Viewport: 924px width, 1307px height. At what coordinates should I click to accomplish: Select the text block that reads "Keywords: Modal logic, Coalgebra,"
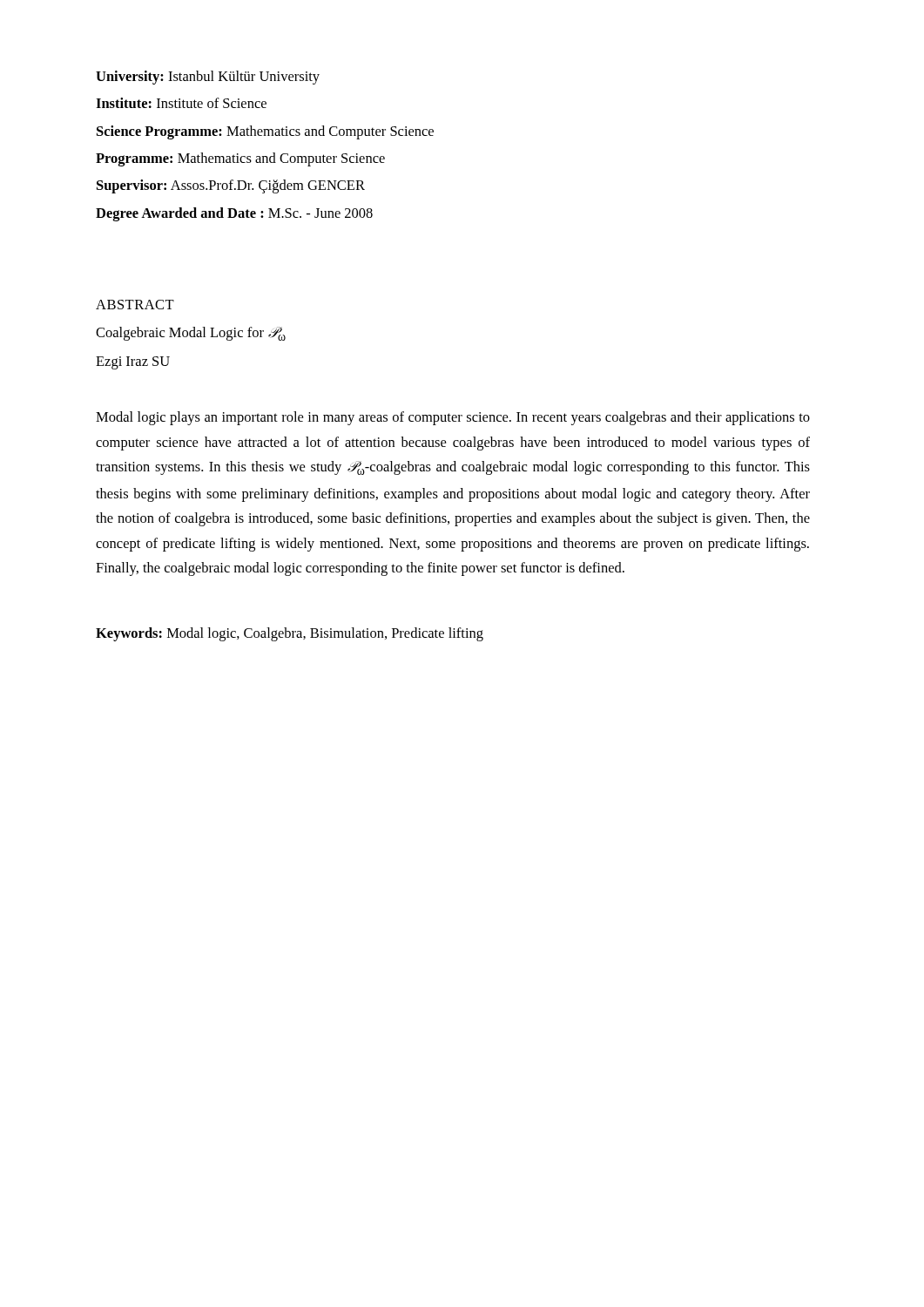(x=290, y=633)
